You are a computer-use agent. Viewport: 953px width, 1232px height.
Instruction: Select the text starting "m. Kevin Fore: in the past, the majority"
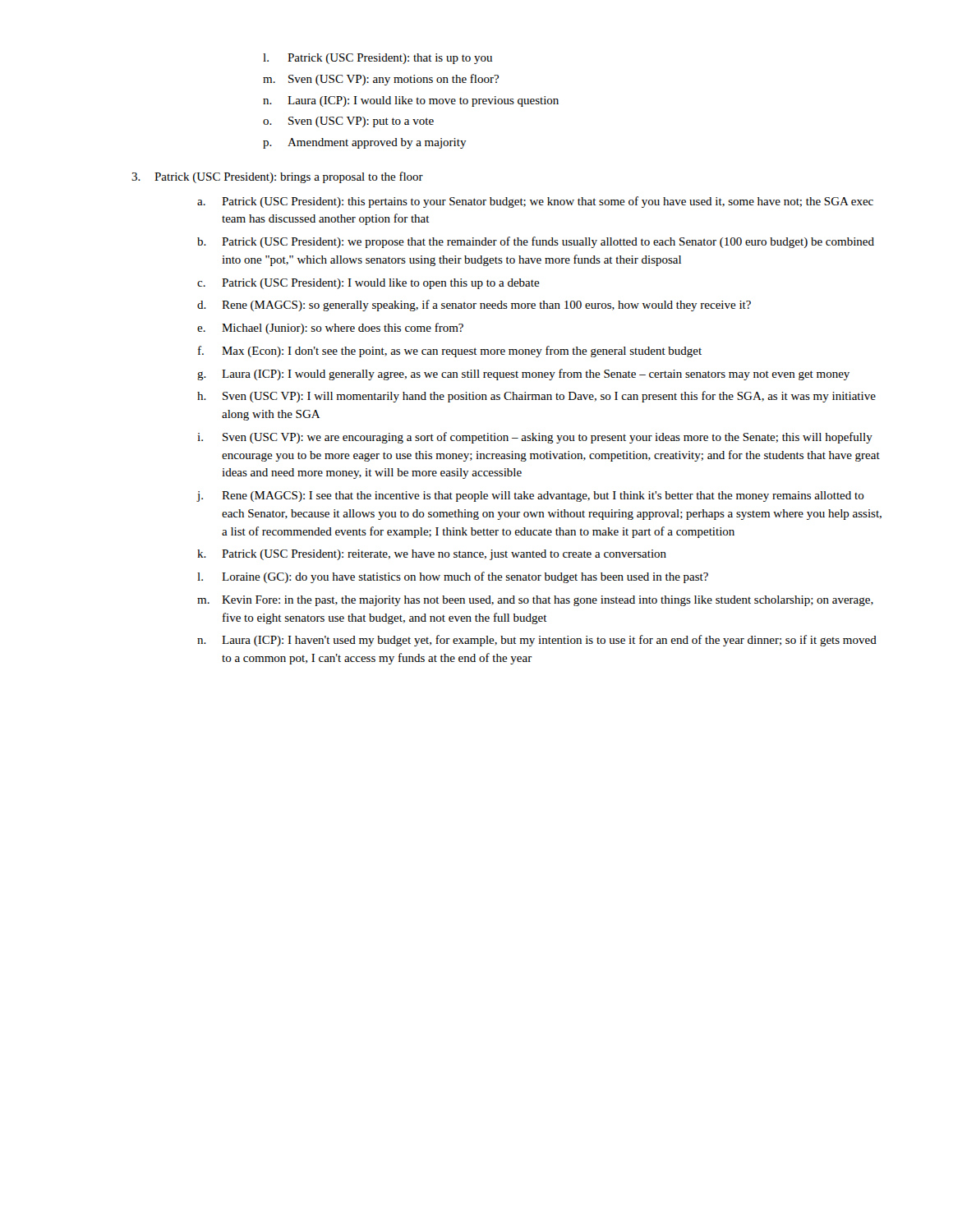coord(542,609)
